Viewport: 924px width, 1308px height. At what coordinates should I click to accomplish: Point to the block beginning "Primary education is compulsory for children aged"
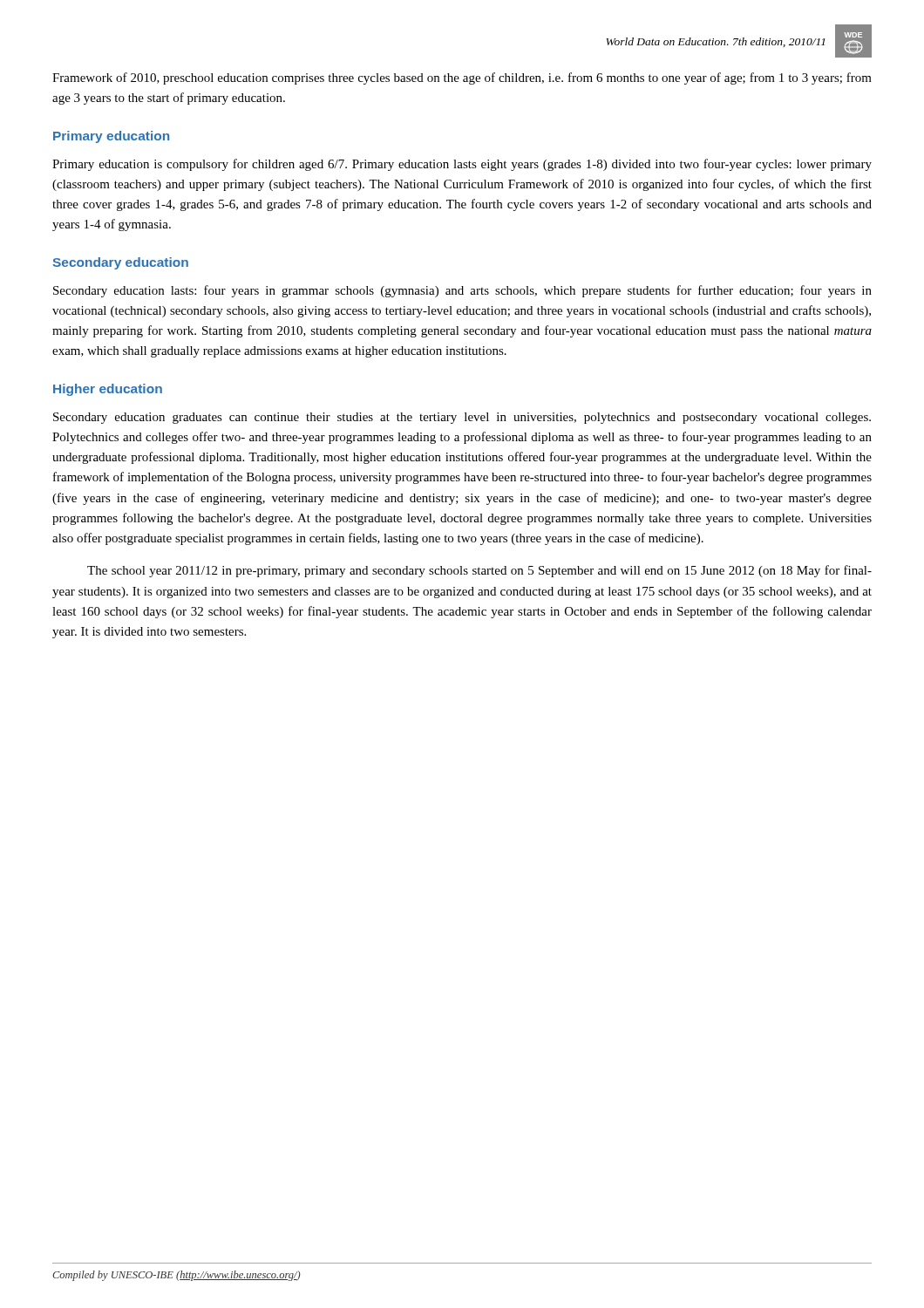click(x=462, y=194)
